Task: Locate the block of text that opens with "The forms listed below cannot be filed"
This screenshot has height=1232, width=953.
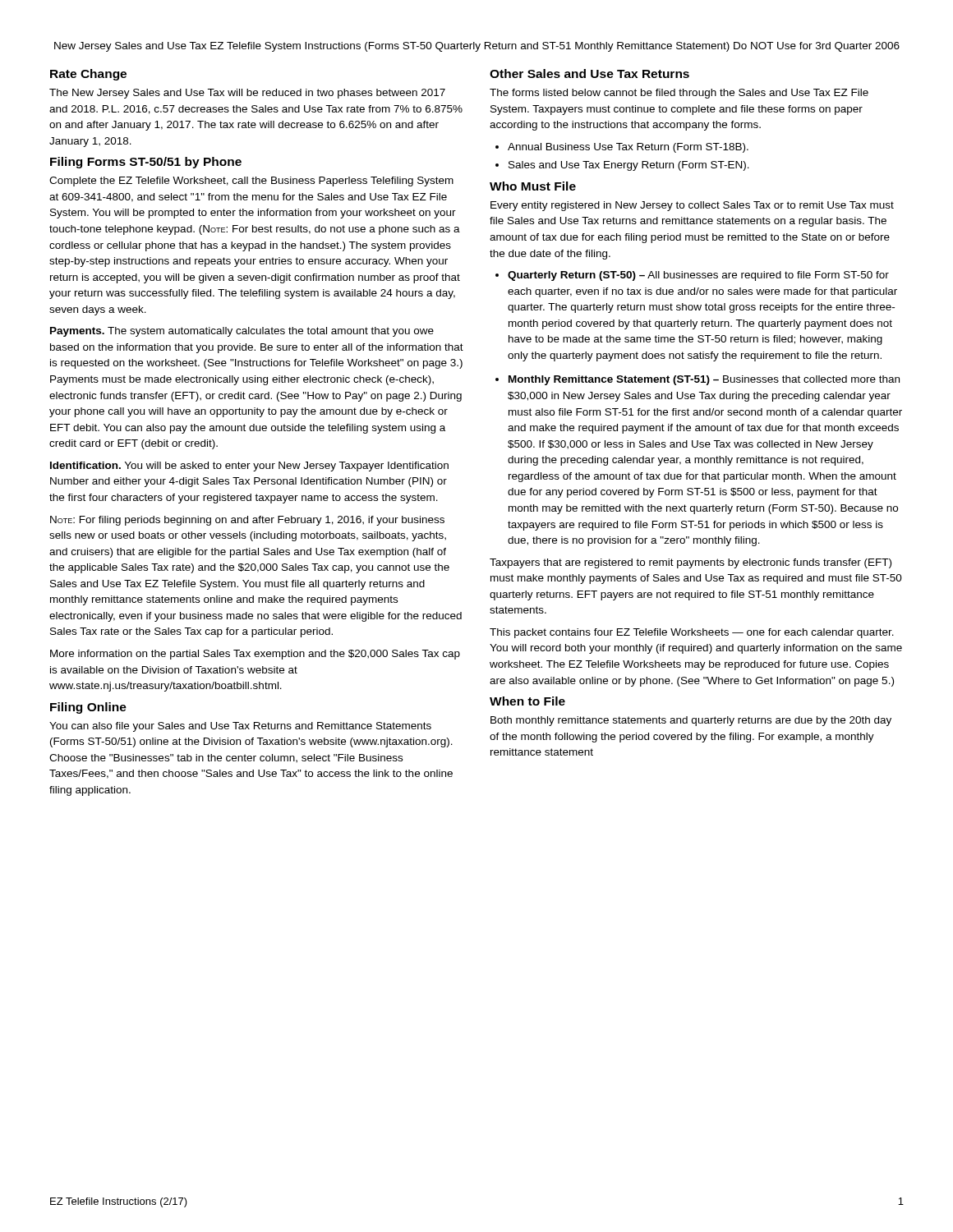Action: [697, 109]
